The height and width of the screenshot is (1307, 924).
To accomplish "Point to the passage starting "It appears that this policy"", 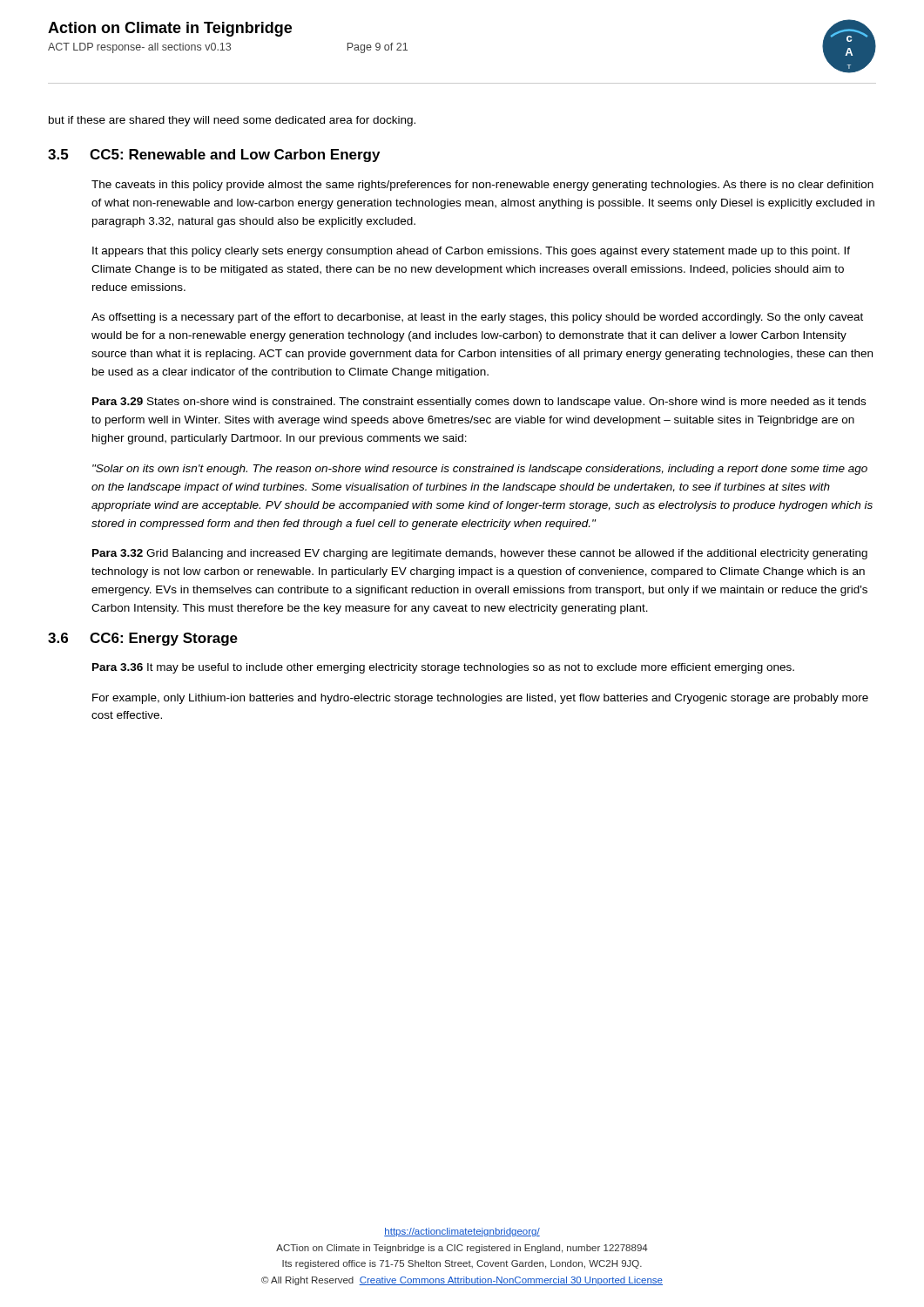I will pos(484,270).
